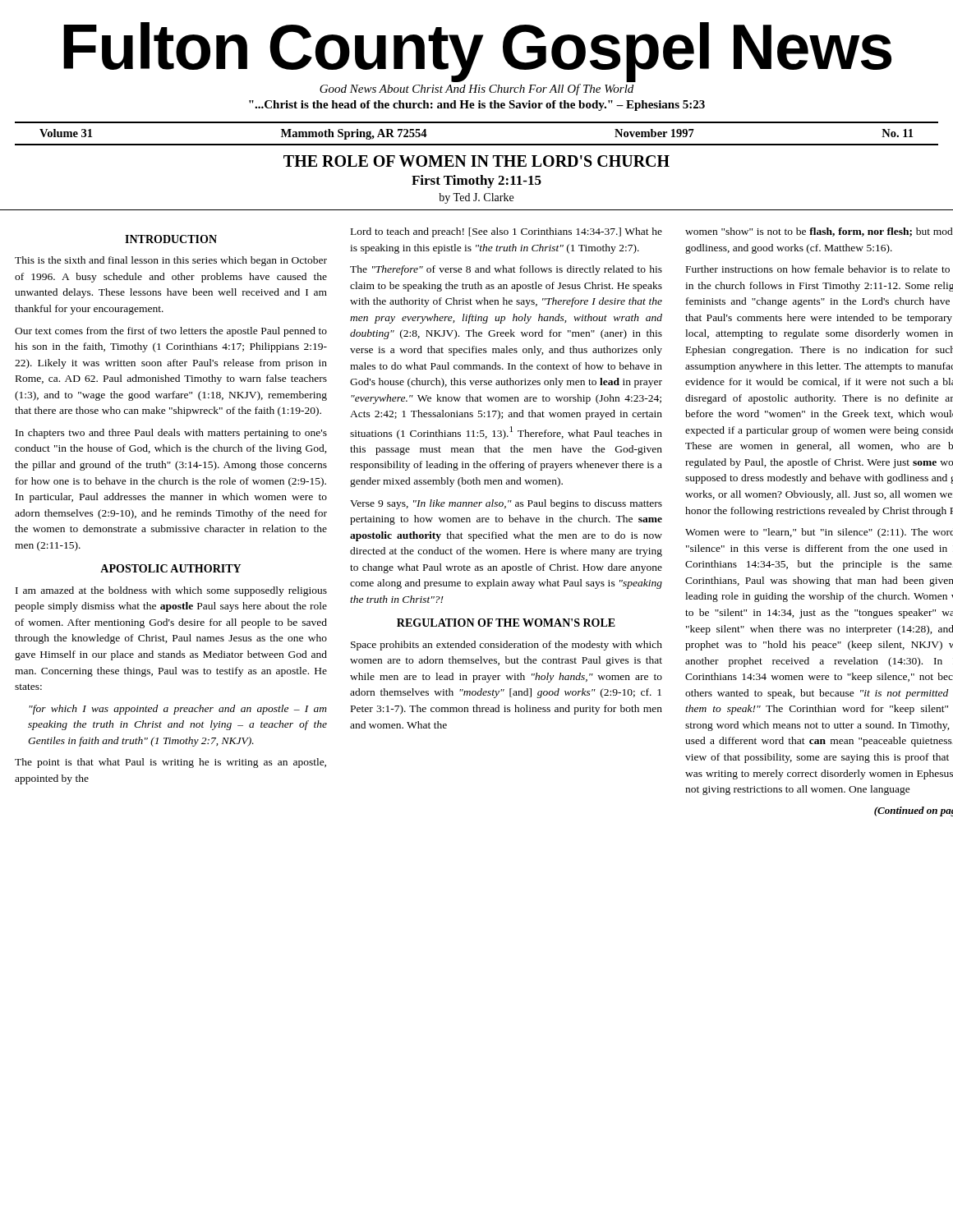
Task: Where is the passage that starts "women "show" is not to be"?
Action: [819, 521]
